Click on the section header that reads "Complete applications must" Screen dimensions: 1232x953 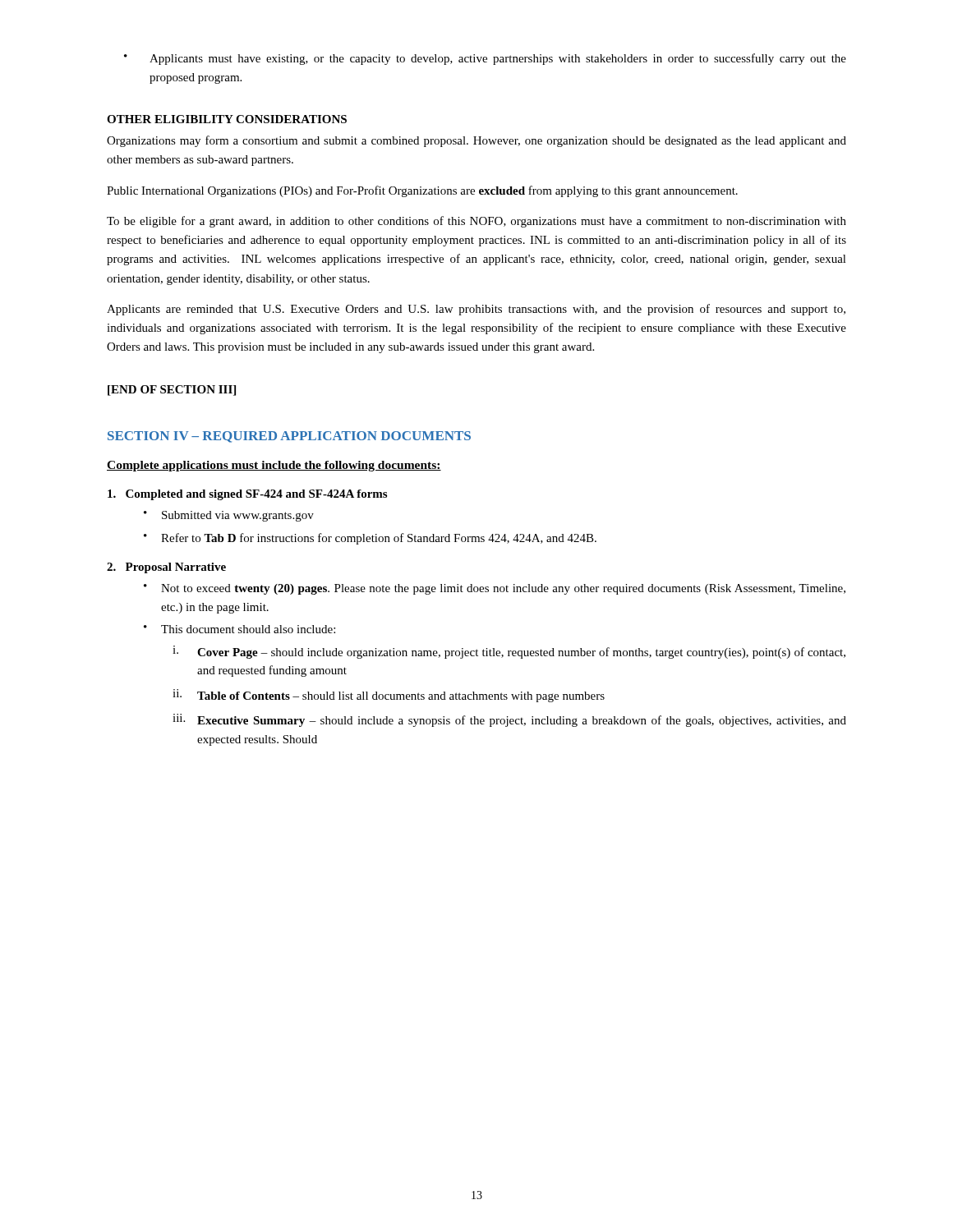coord(274,464)
